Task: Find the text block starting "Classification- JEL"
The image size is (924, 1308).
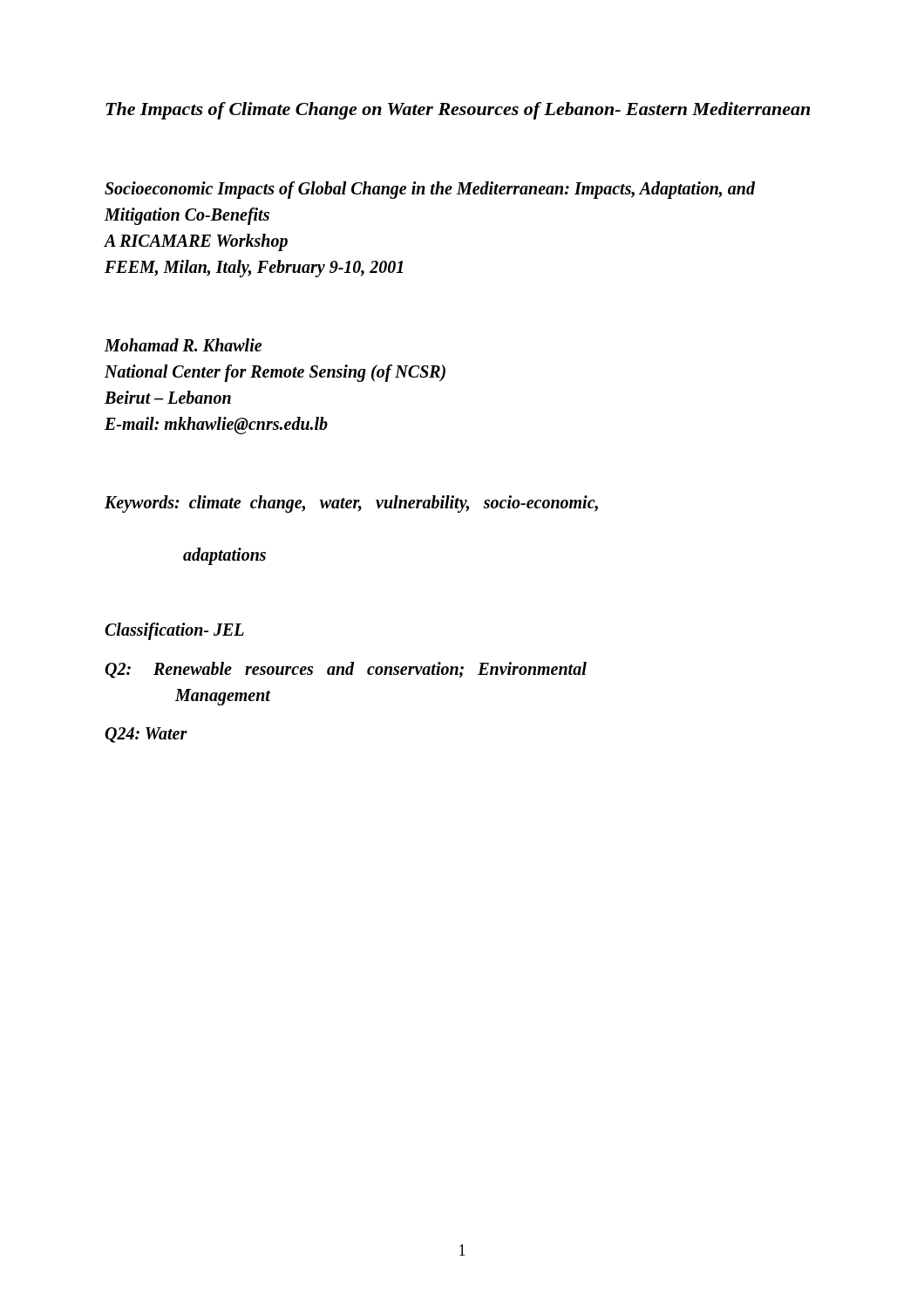Action: (175, 629)
